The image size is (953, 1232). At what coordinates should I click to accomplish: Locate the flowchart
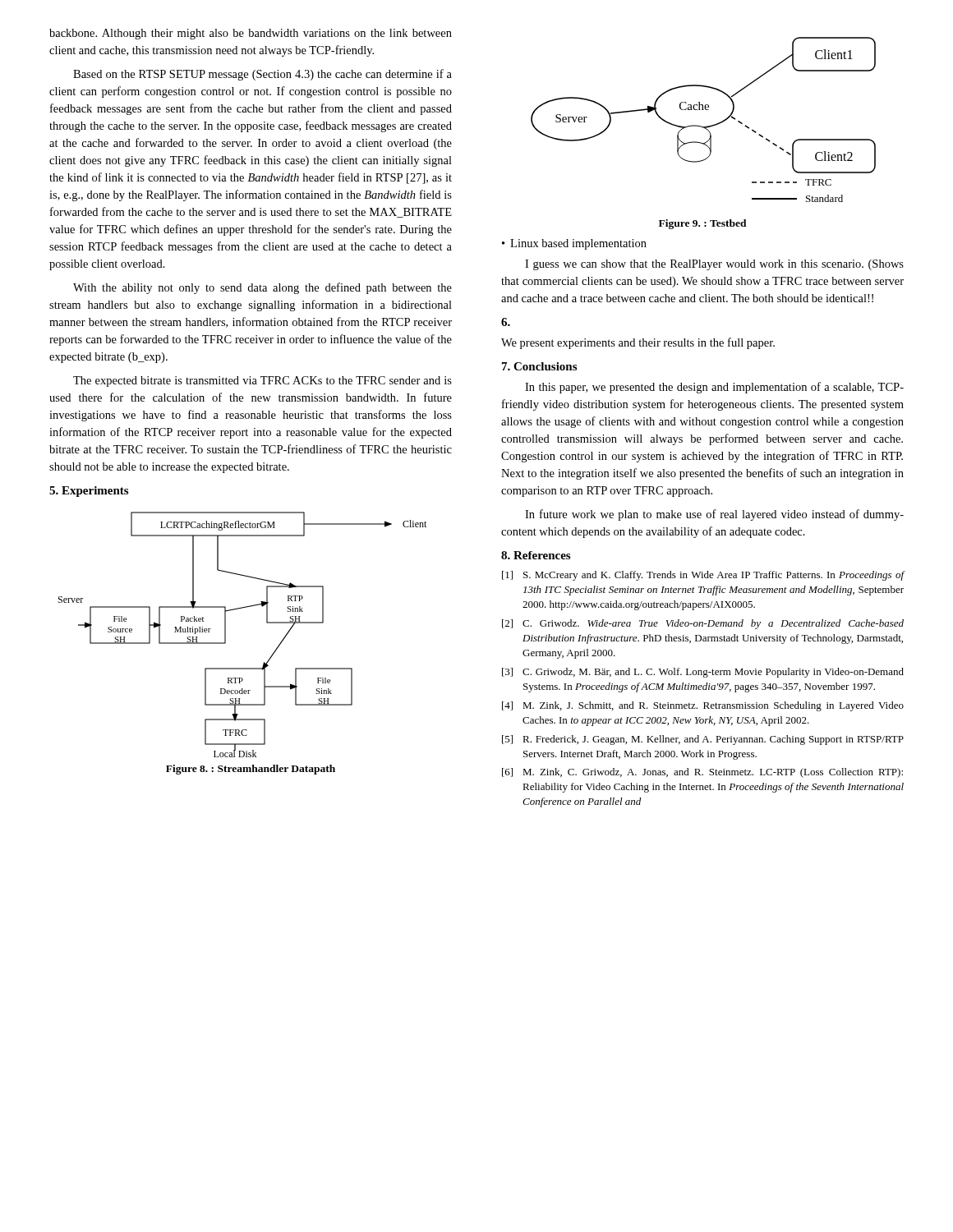click(x=251, y=640)
